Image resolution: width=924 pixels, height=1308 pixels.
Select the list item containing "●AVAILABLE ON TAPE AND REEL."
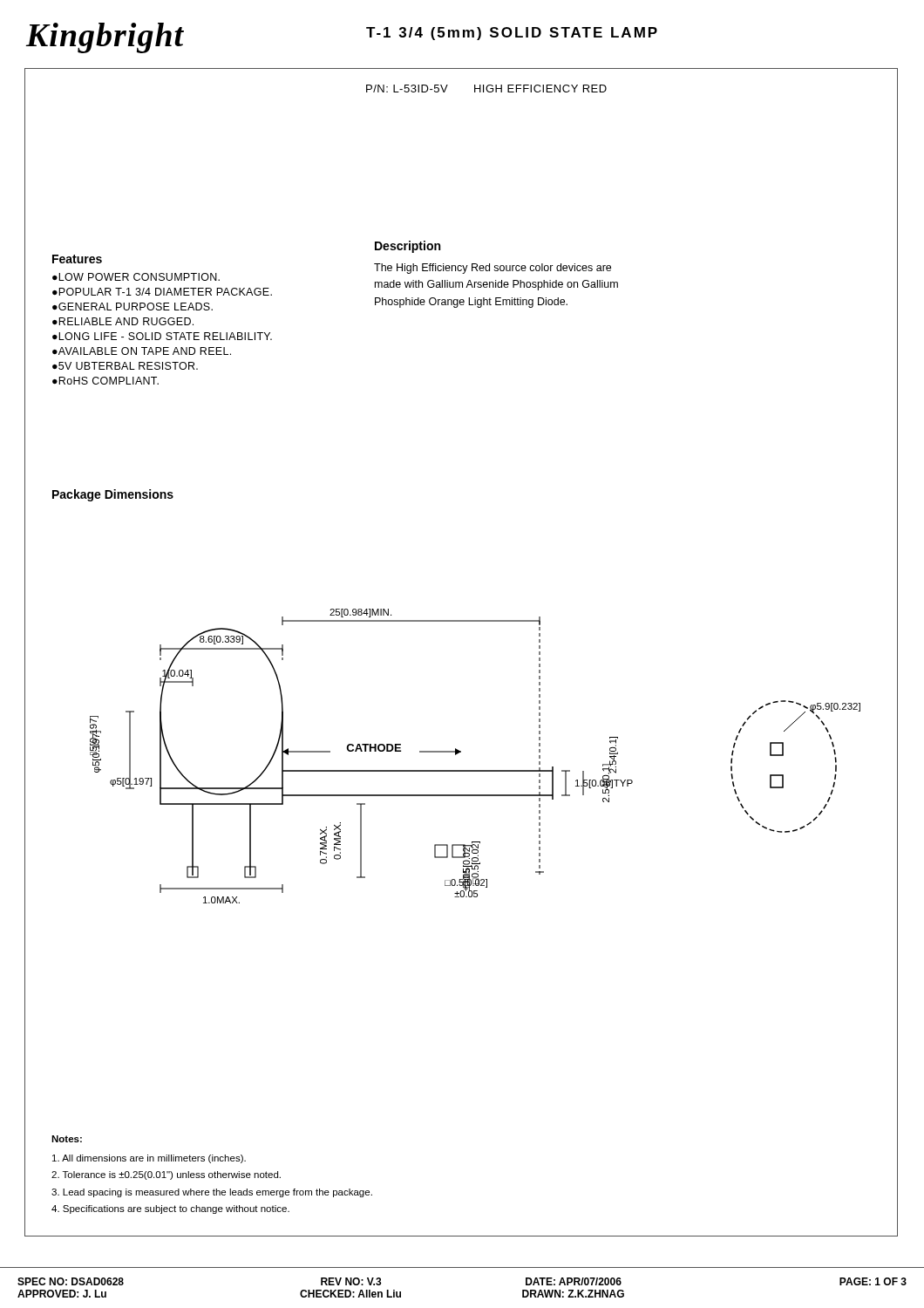click(x=142, y=351)
